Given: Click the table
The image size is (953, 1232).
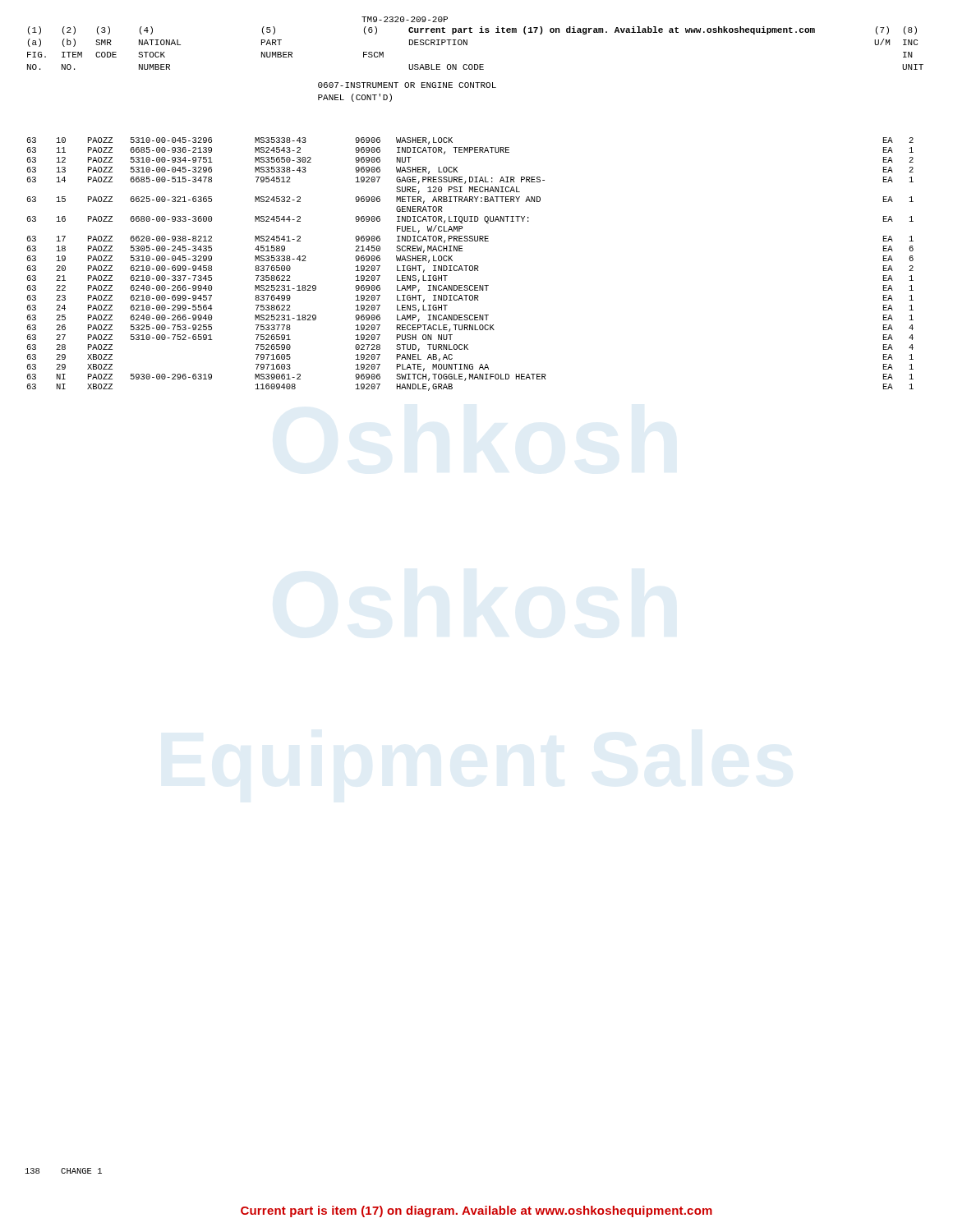Looking at the screenshot, I should point(476,264).
